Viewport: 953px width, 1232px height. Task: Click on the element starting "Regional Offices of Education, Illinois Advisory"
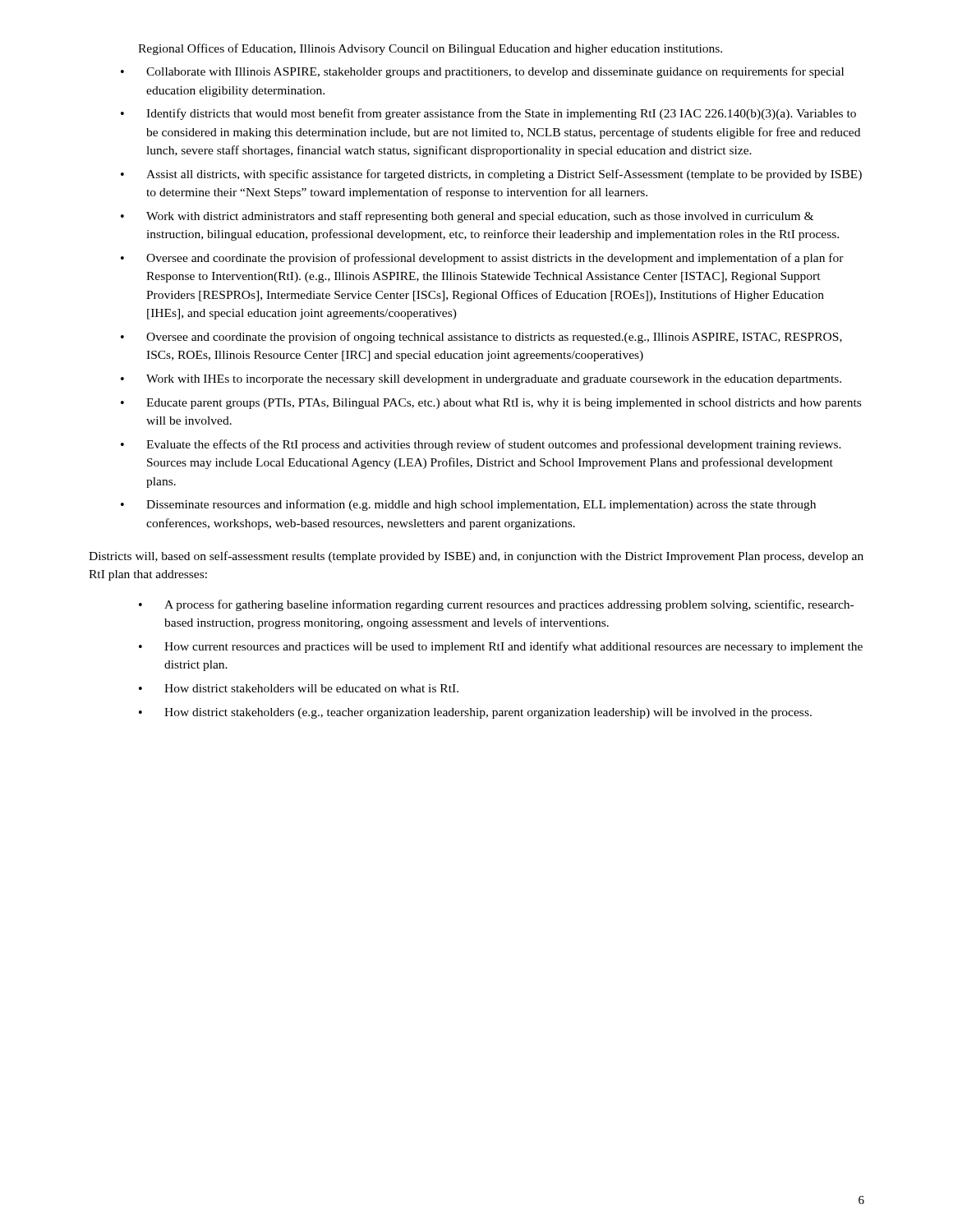[x=431, y=48]
